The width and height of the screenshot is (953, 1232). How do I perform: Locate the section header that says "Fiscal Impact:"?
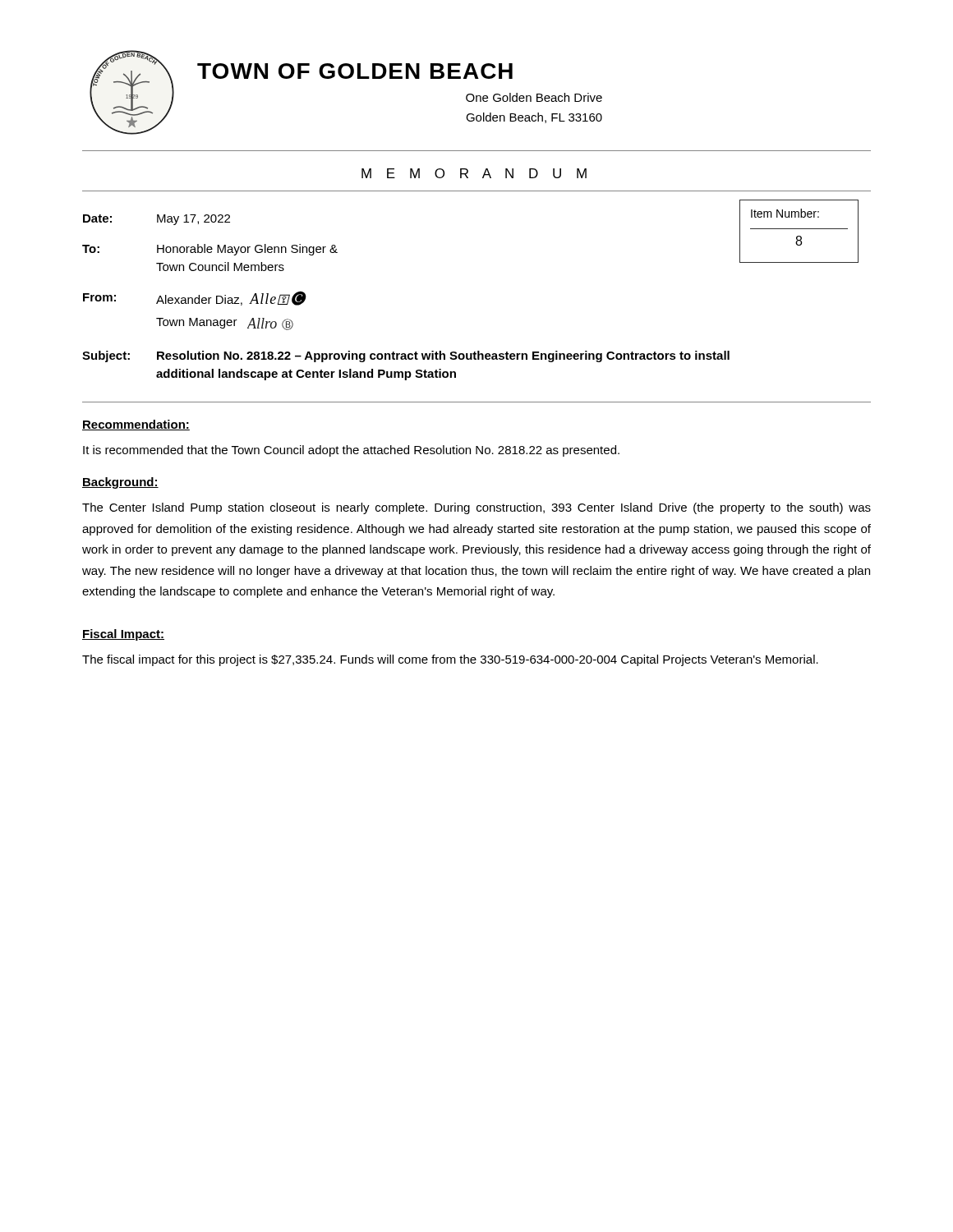123,633
